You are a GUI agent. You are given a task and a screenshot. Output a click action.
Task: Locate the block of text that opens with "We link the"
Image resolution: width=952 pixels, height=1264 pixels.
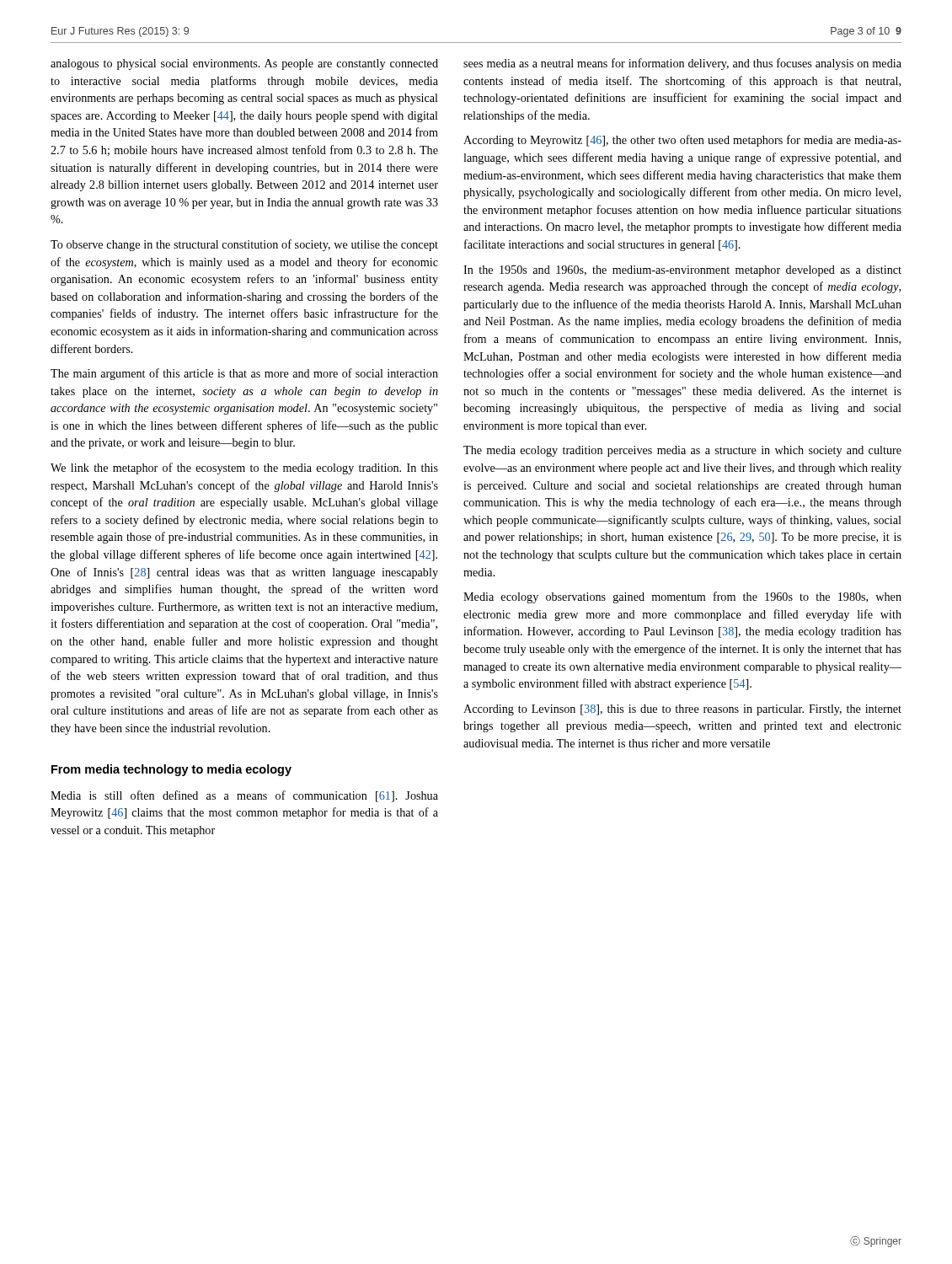pyautogui.click(x=244, y=598)
